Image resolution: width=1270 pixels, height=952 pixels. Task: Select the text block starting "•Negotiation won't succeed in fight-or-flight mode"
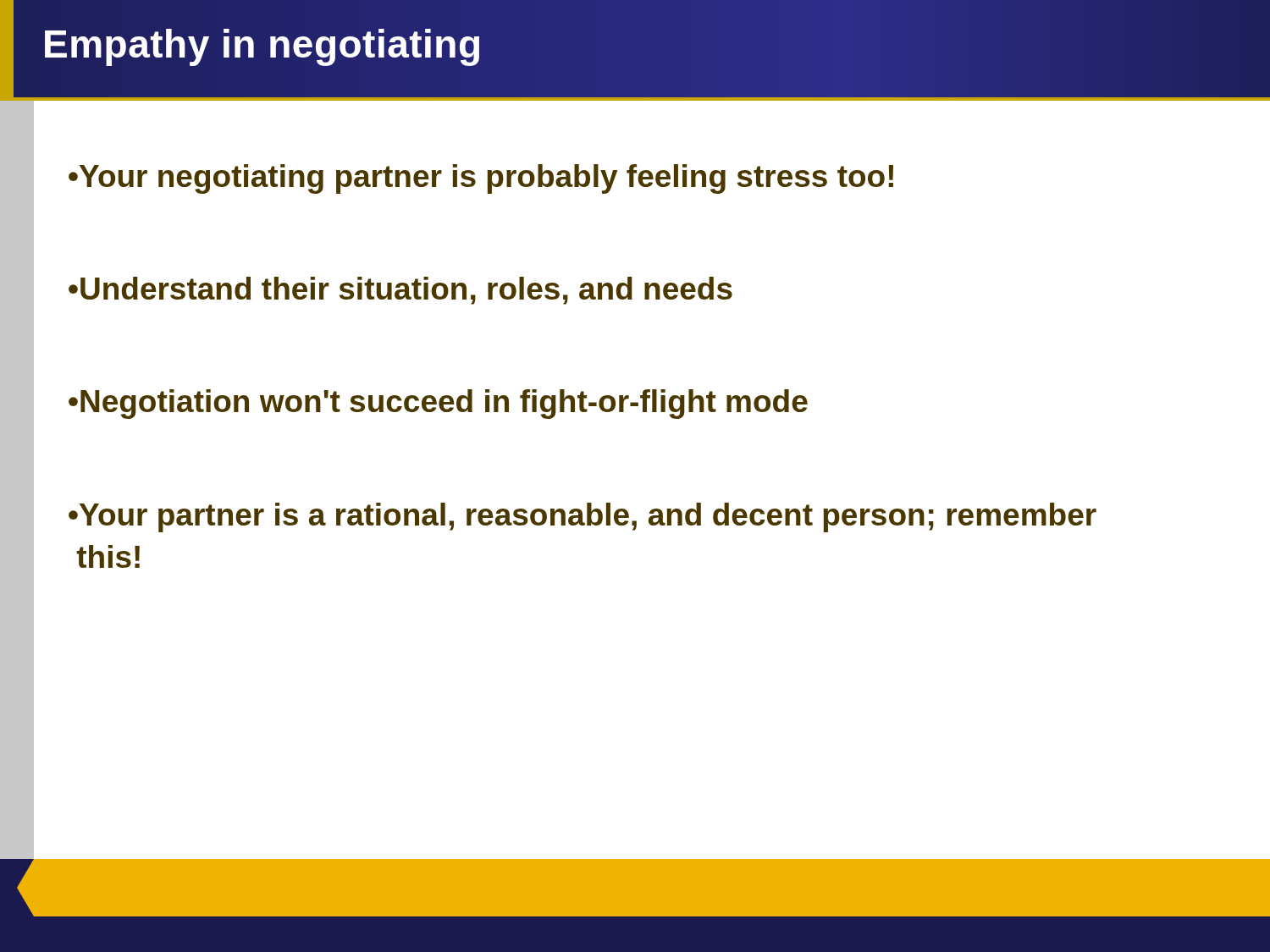pos(438,402)
